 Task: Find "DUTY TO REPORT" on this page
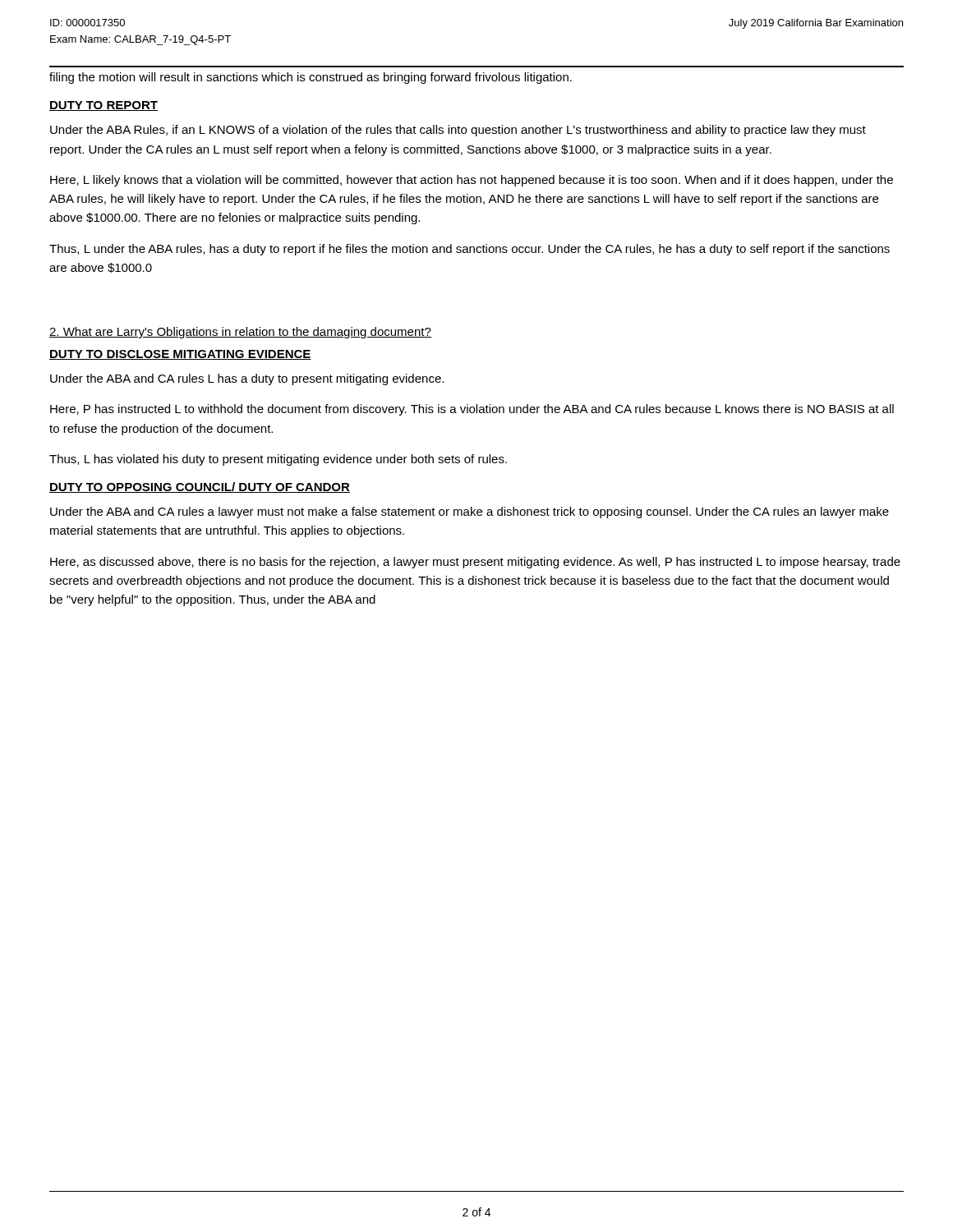click(103, 105)
